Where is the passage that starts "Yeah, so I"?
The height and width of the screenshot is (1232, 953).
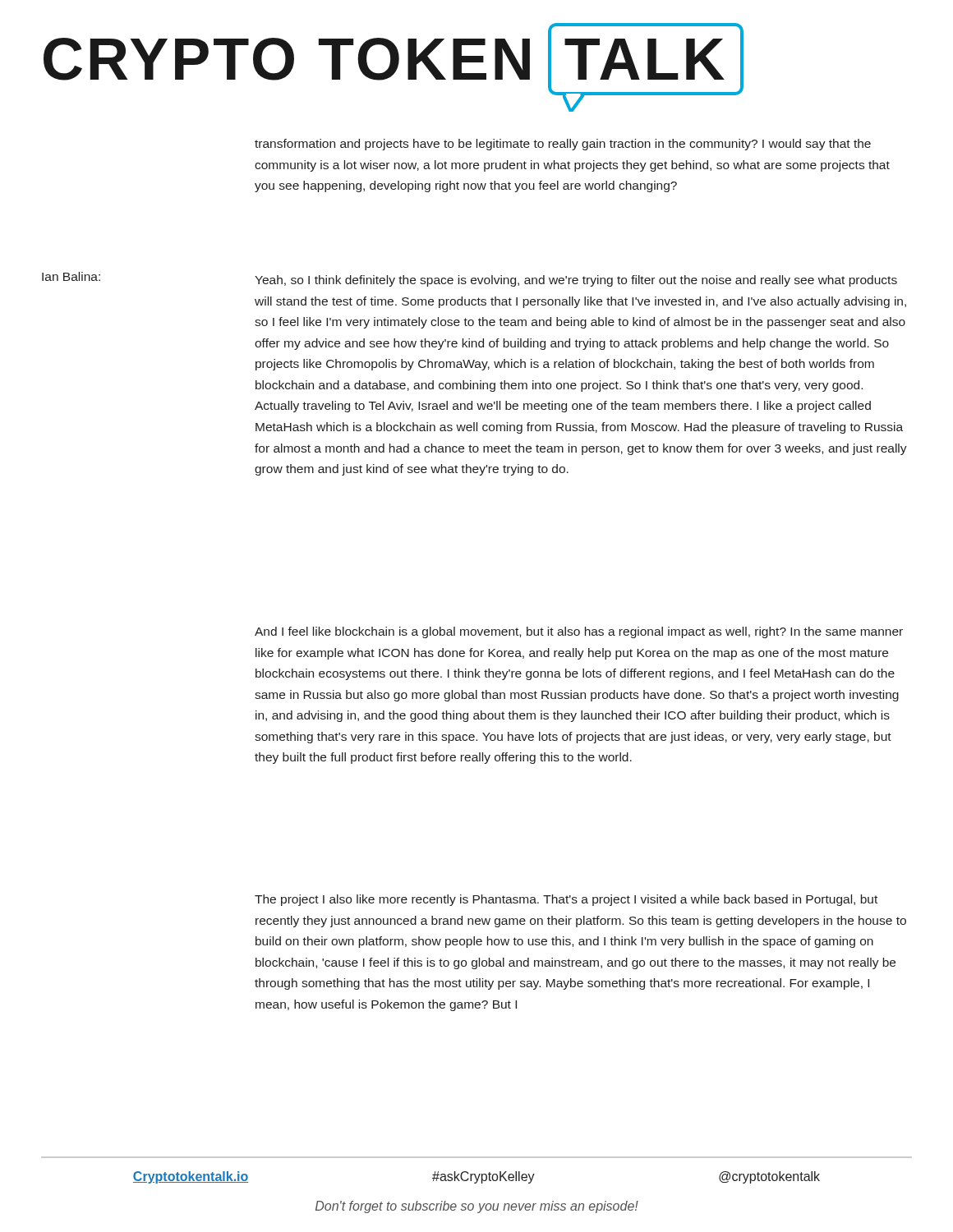tap(581, 374)
